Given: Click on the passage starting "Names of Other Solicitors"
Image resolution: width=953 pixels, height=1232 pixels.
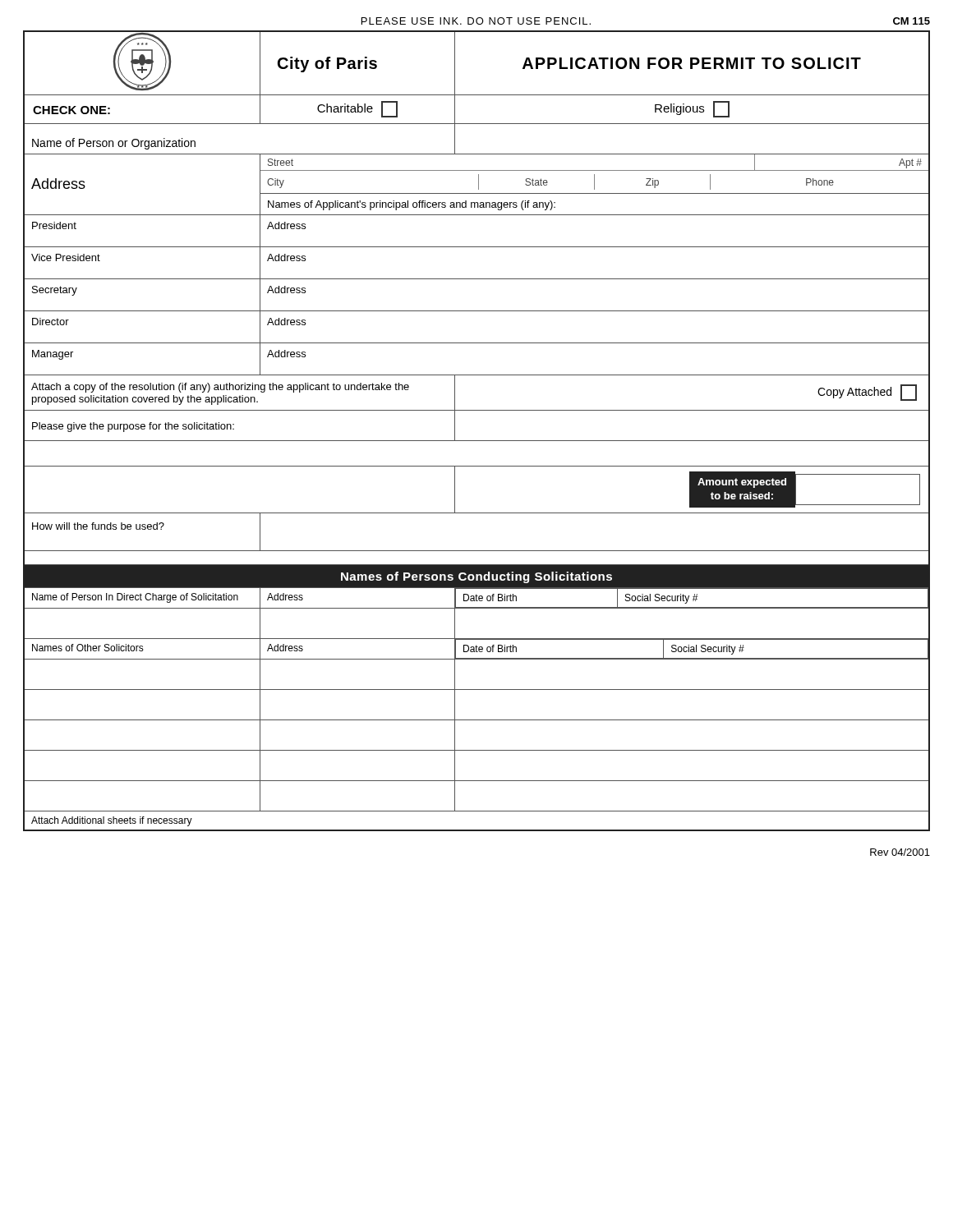Looking at the screenshot, I should [x=87, y=648].
